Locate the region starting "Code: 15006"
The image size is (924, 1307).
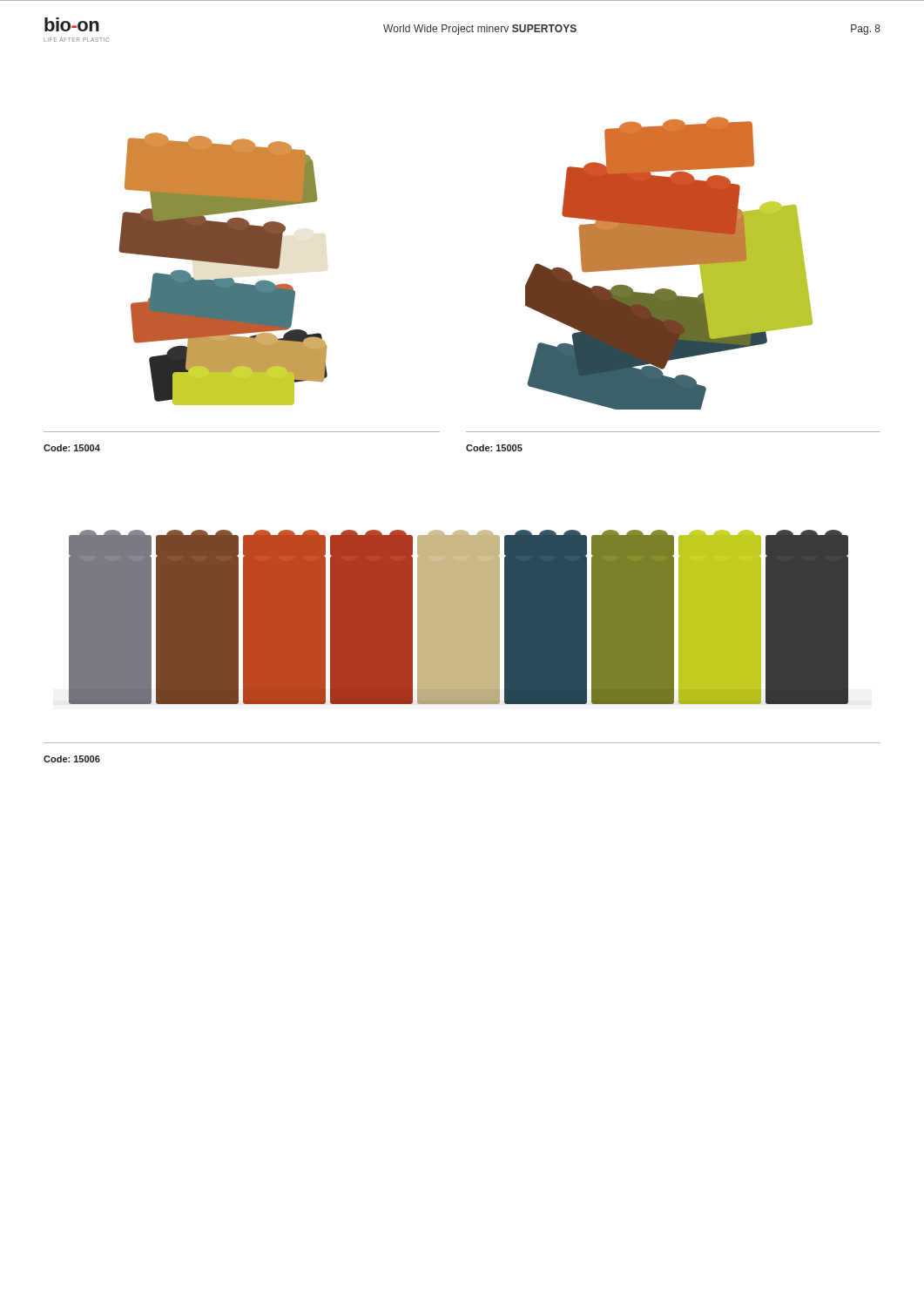72,759
